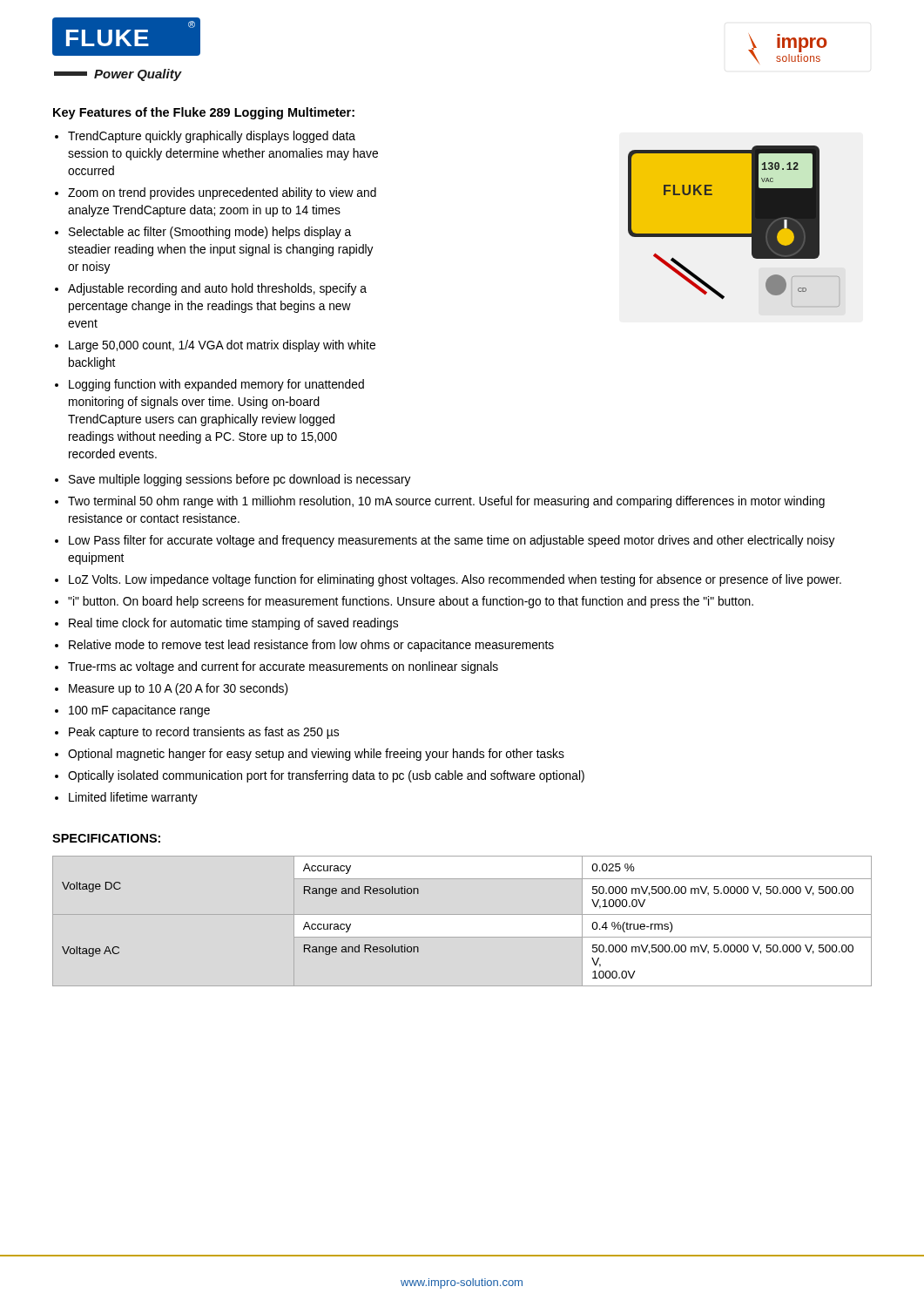Select the passage starting "Large 50,000 count,"
Image resolution: width=924 pixels, height=1307 pixels.
click(222, 354)
